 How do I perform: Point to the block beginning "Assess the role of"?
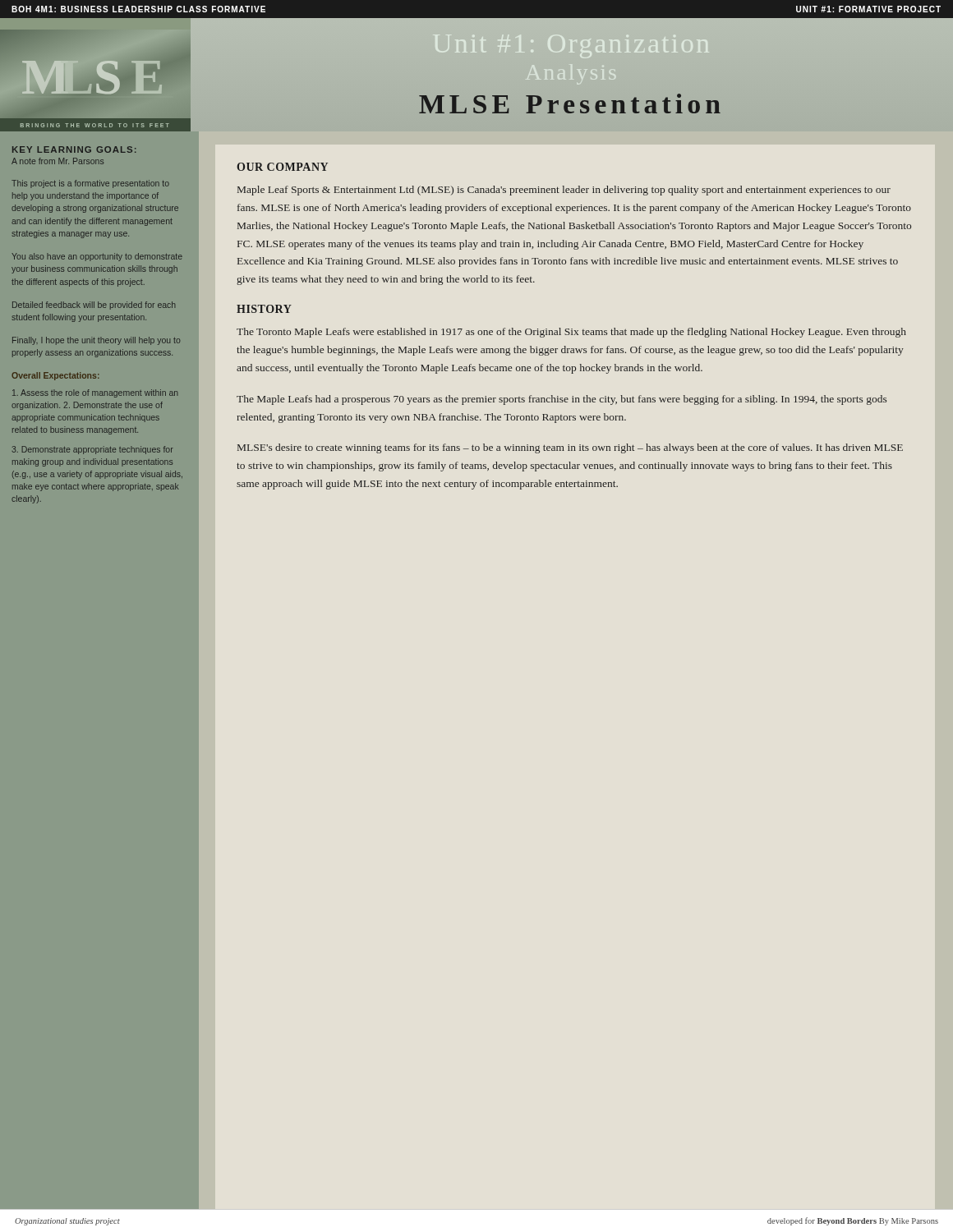pyautogui.click(x=95, y=411)
